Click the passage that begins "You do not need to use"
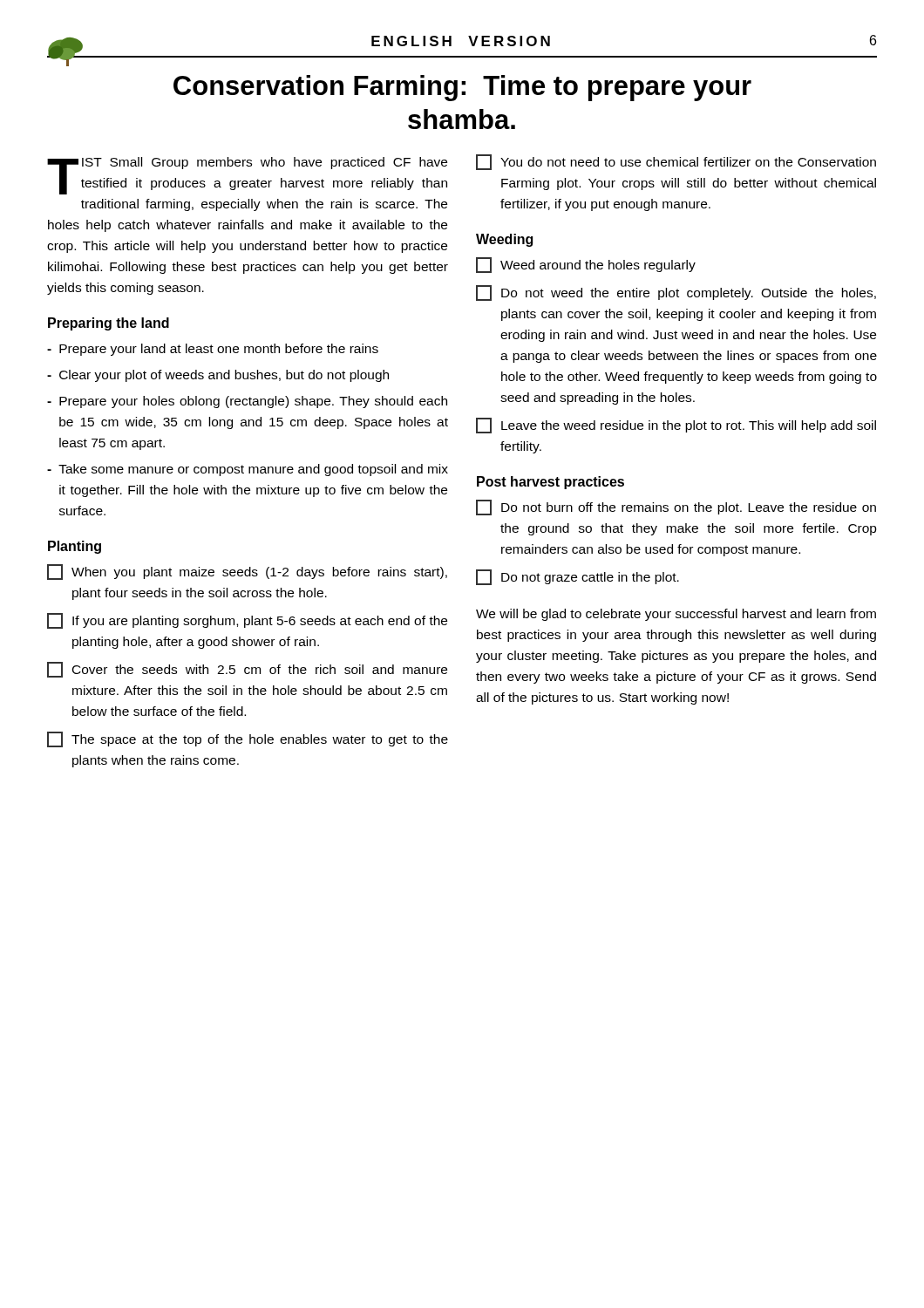 click(x=676, y=183)
